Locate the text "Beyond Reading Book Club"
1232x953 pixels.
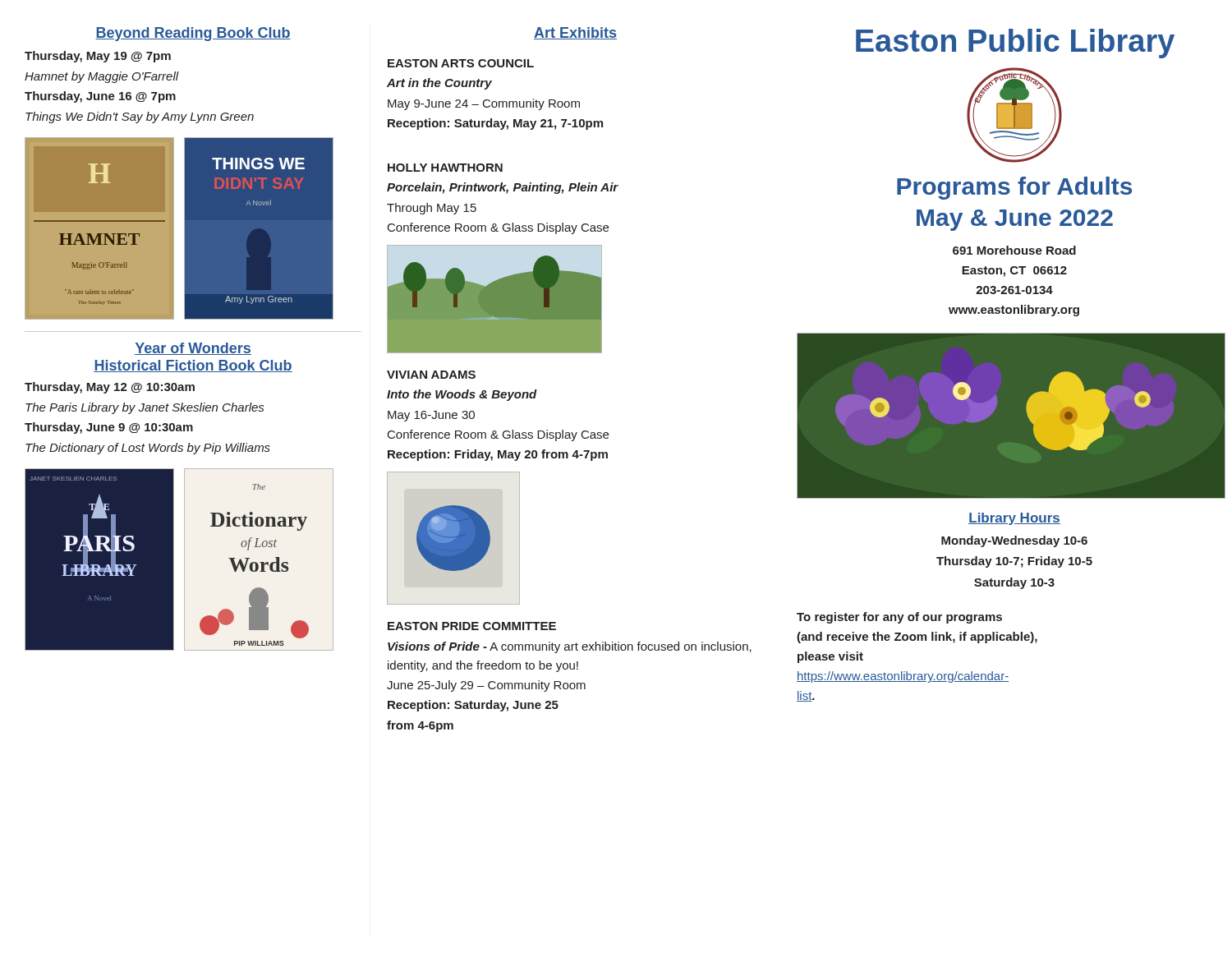[x=193, y=33]
